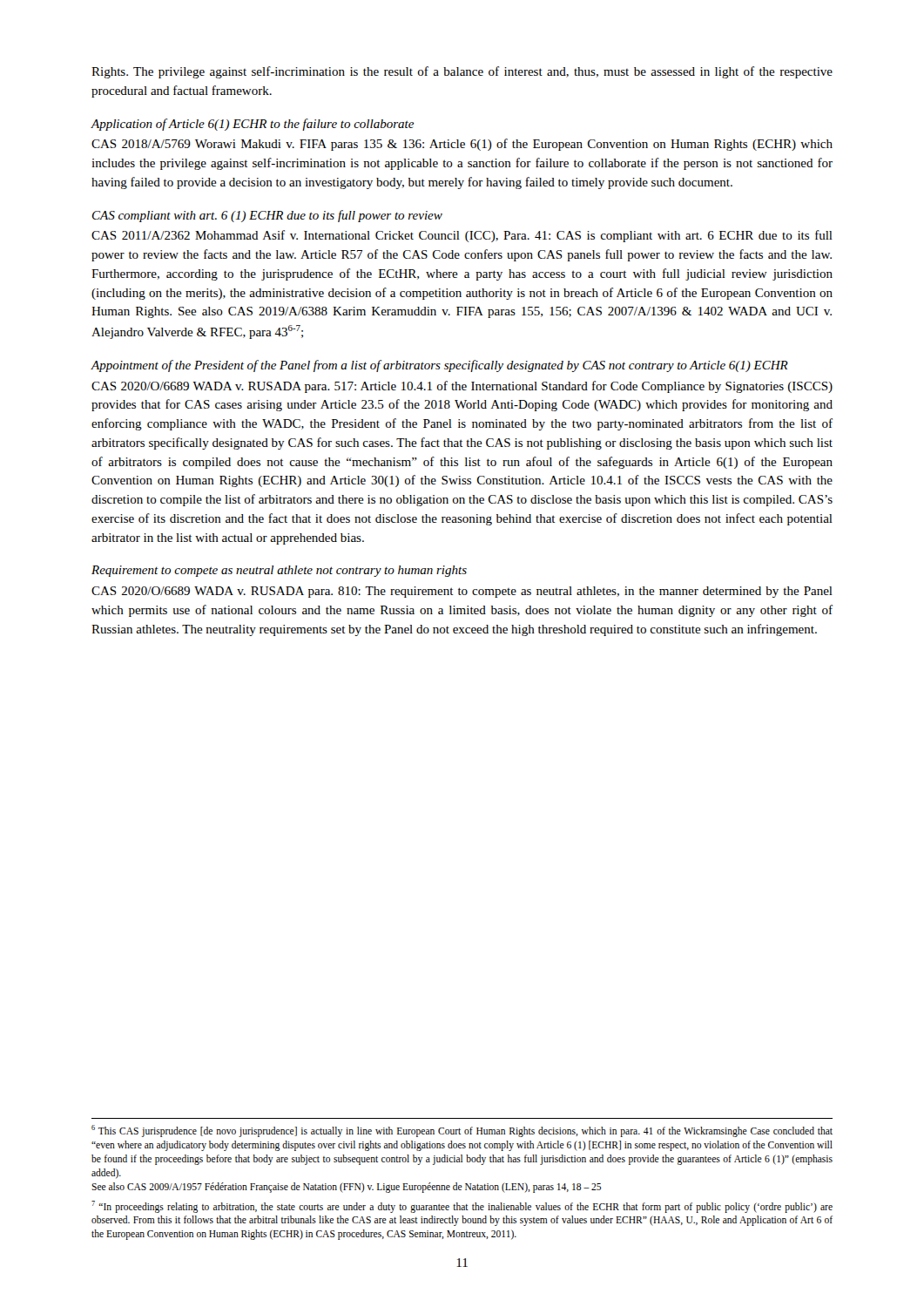The width and height of the screenshot is (924, 1307).
Task: Find the passage starting "Application of Article 6(1) ECHR"
Action: 253,123
